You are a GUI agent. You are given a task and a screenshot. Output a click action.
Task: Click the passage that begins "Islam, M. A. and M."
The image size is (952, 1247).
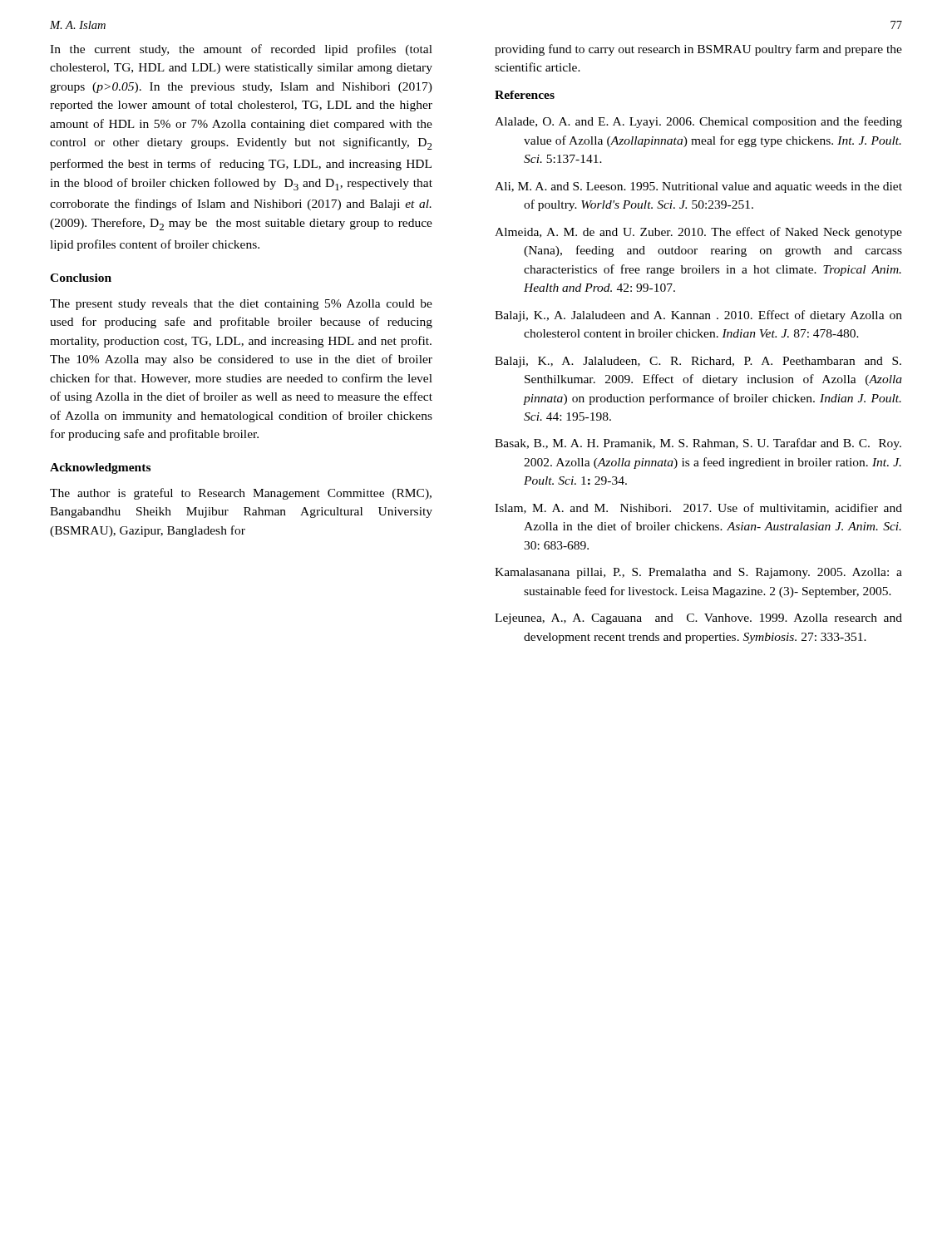[x=698, y=526]
